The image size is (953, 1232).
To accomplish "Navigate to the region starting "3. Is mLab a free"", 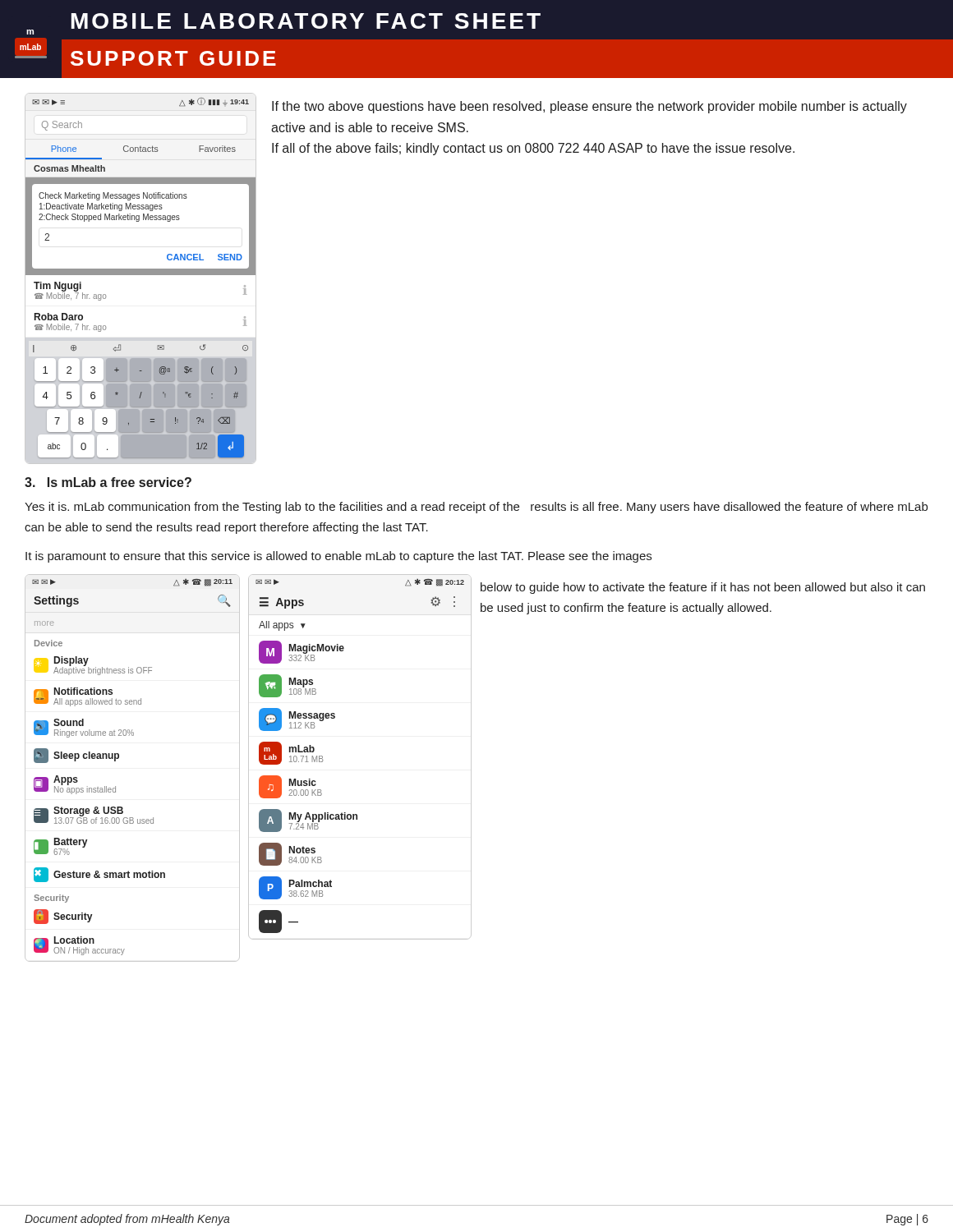I will (x=108, y=483).
